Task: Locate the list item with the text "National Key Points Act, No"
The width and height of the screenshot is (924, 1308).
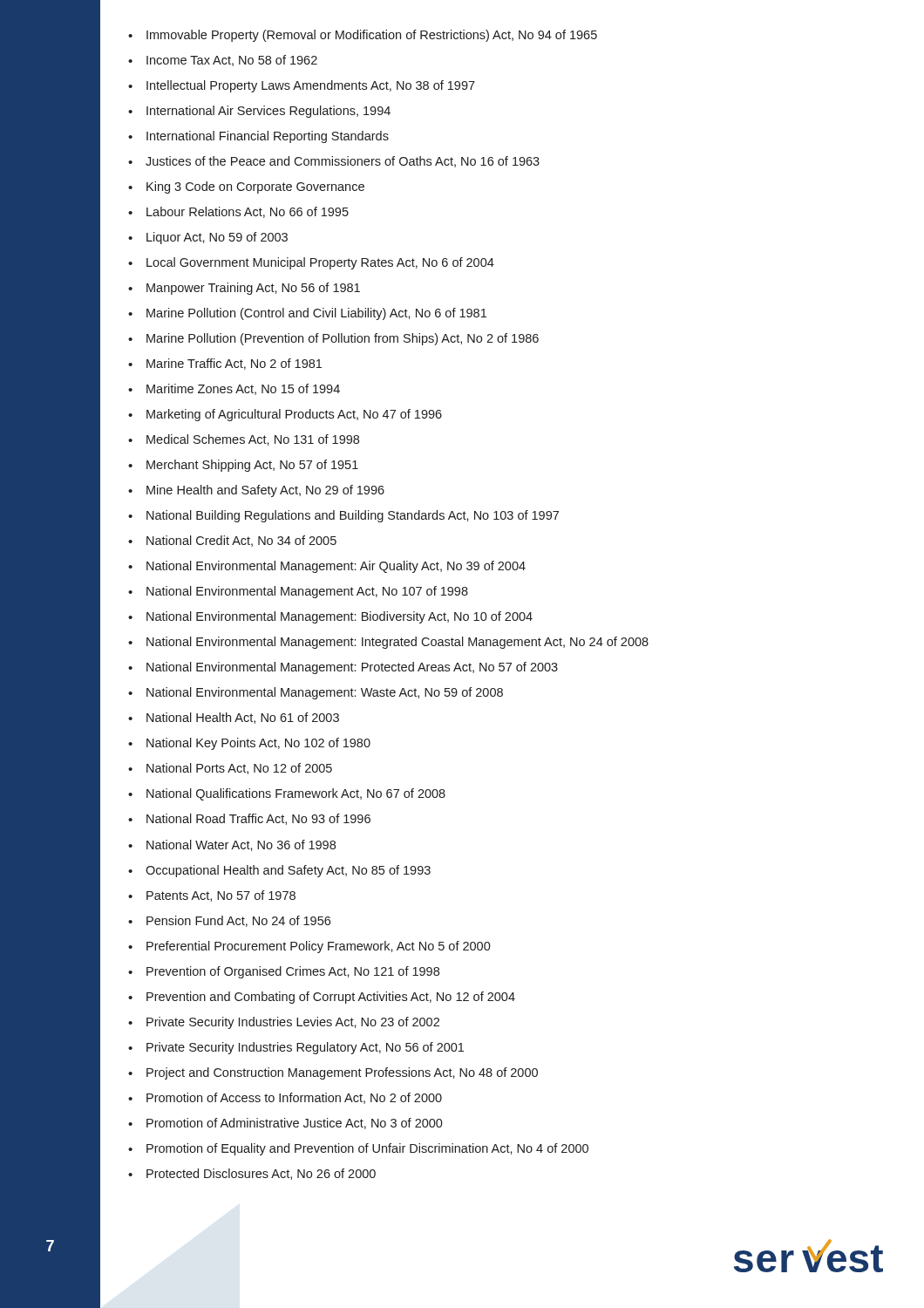Action: tap(258, 743)
